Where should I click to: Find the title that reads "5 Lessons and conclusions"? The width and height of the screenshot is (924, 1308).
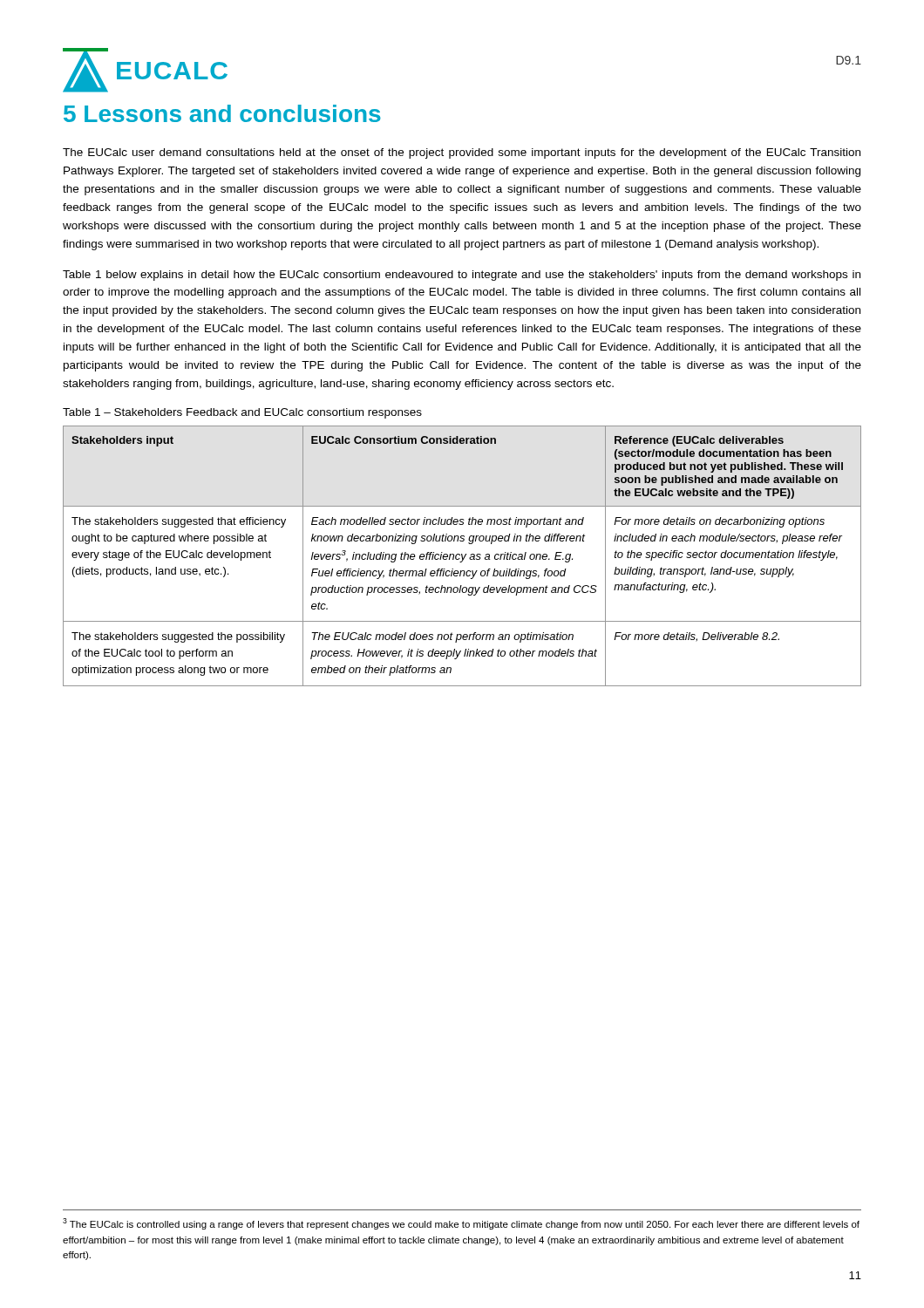222,113
